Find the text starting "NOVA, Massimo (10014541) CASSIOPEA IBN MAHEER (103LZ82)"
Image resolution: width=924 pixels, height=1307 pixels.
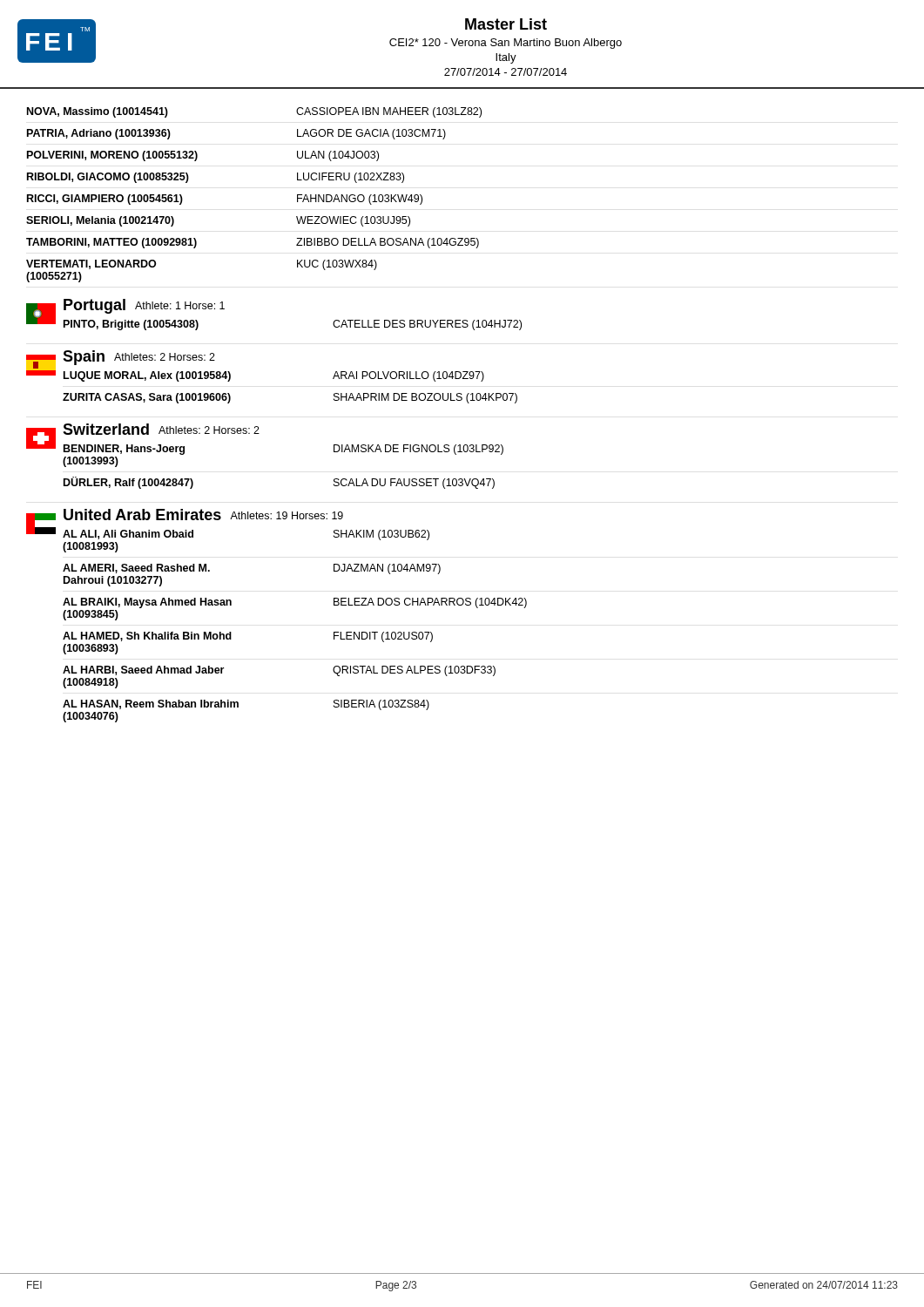(462, 112)
